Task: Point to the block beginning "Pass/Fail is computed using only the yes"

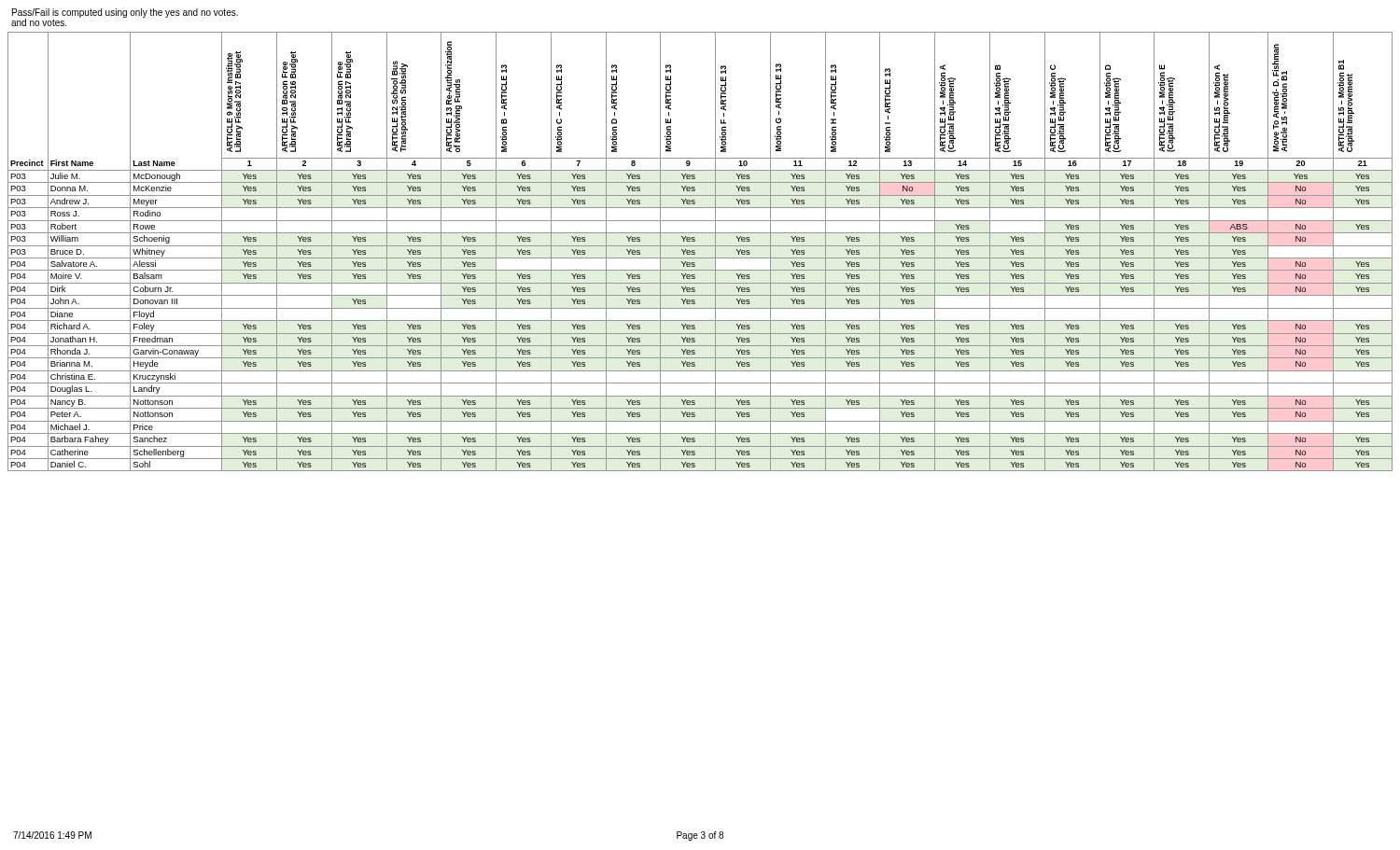Action: [125, 18]
